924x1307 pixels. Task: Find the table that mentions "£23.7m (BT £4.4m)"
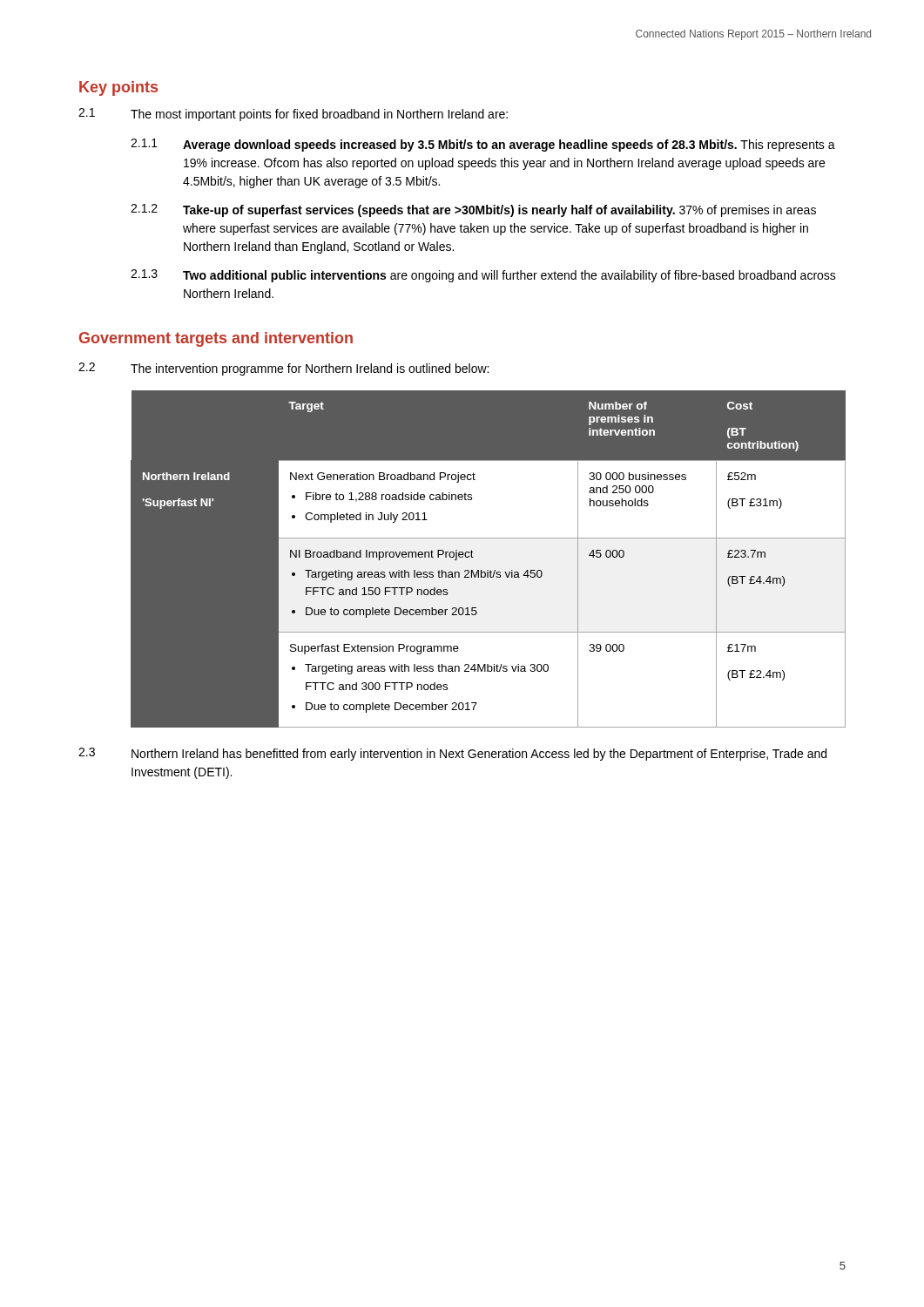click(x=488, y=559)
